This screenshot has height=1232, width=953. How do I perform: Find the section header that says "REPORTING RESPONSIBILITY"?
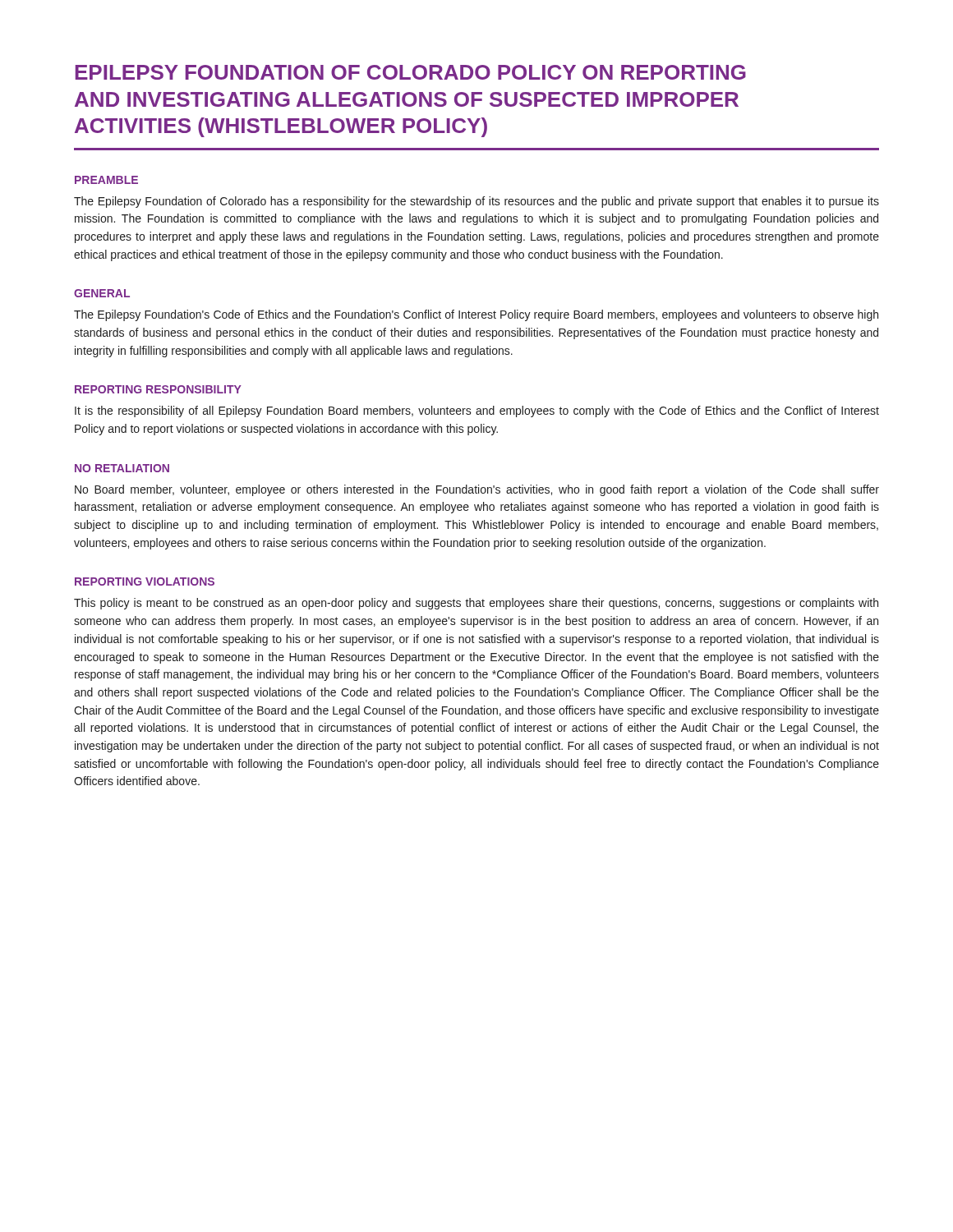point(158,390)
